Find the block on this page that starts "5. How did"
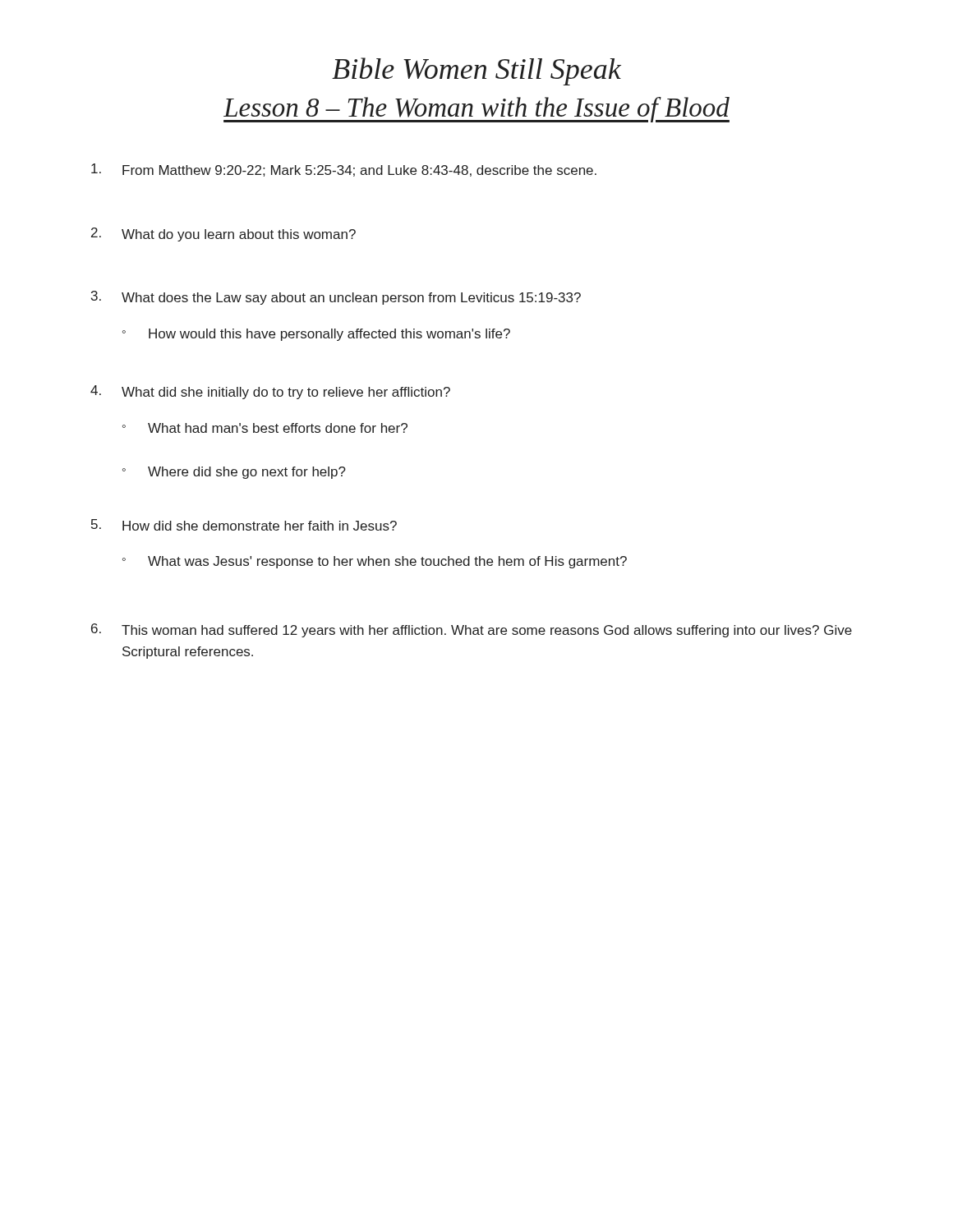Image resolution: width=953 pixels, height=1232 pixels. pyautogui.click(x=359, y=555)
